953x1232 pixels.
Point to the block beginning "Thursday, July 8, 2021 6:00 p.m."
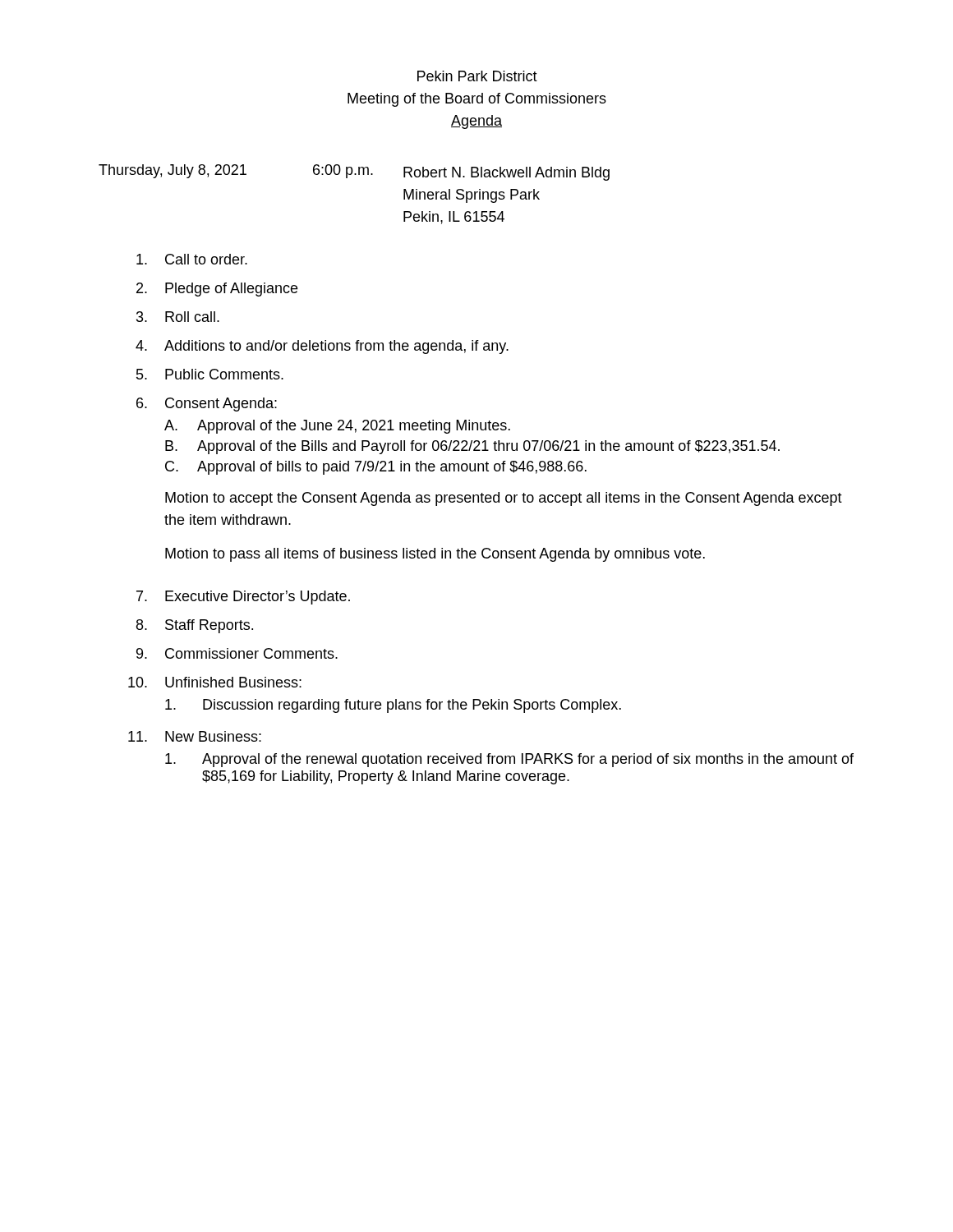click(x=354, y=172)
